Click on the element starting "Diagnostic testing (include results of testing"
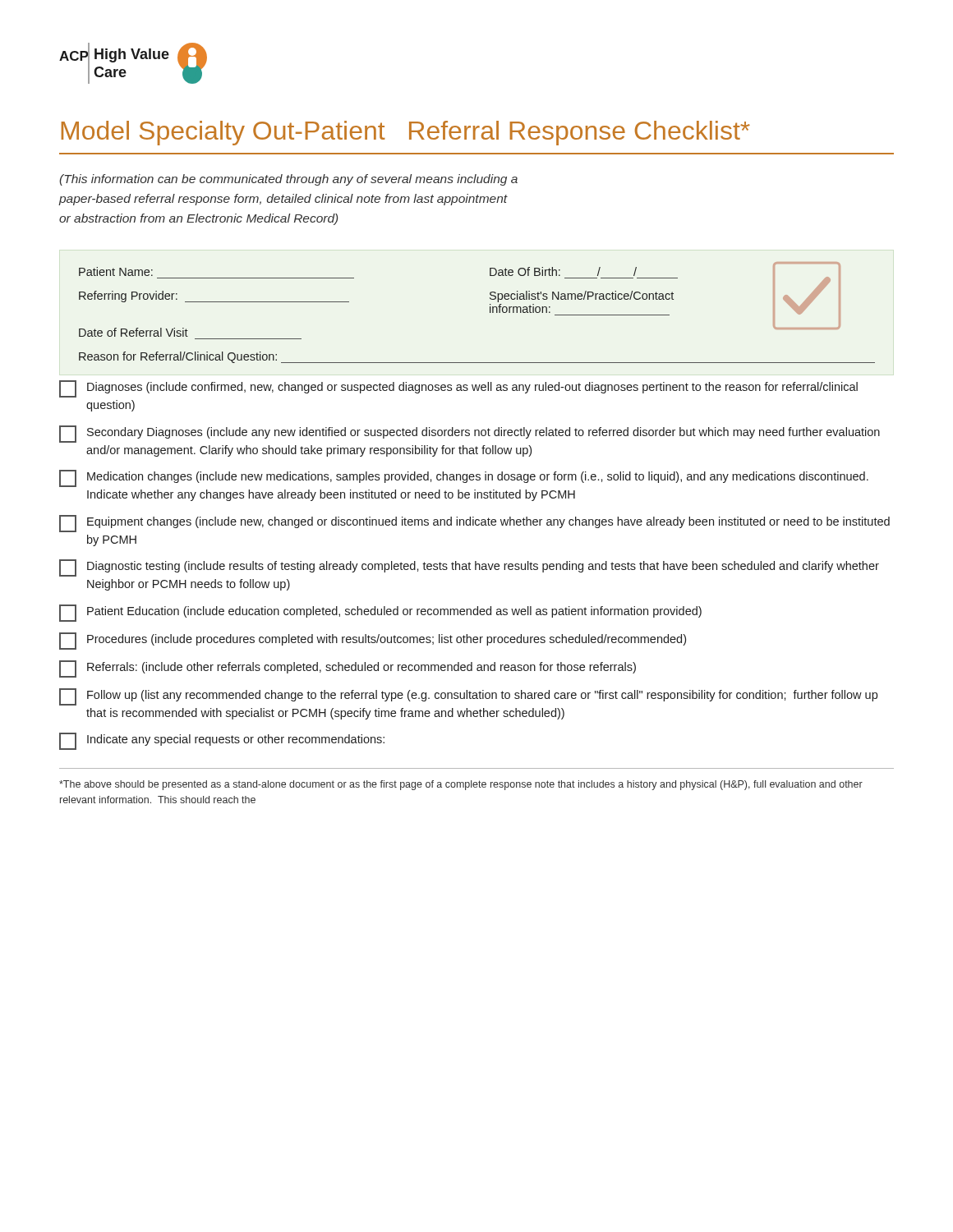Viewport: 953px width, 1232px height. (476, 576)
